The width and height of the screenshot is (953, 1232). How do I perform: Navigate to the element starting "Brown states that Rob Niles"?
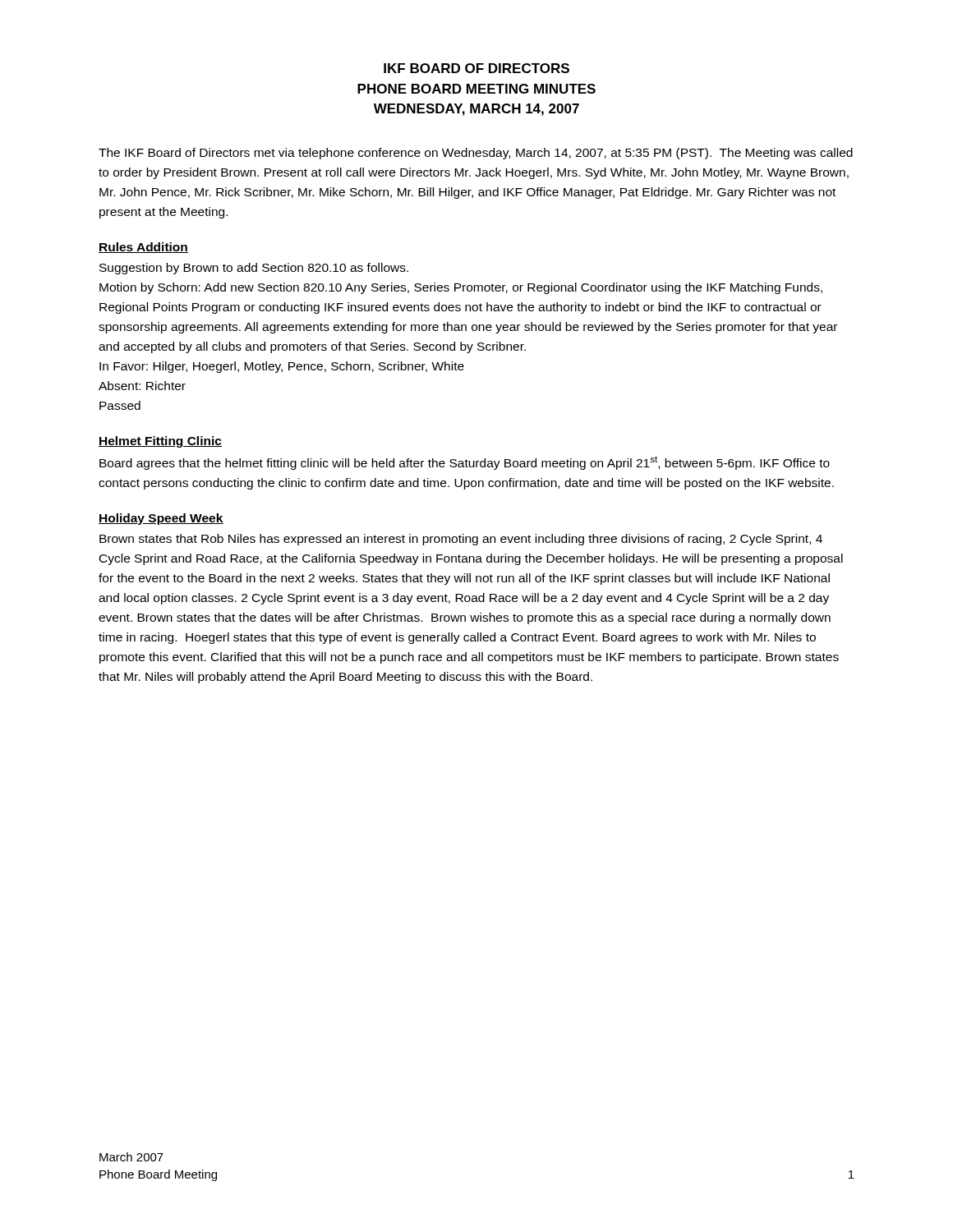point(471,608)
